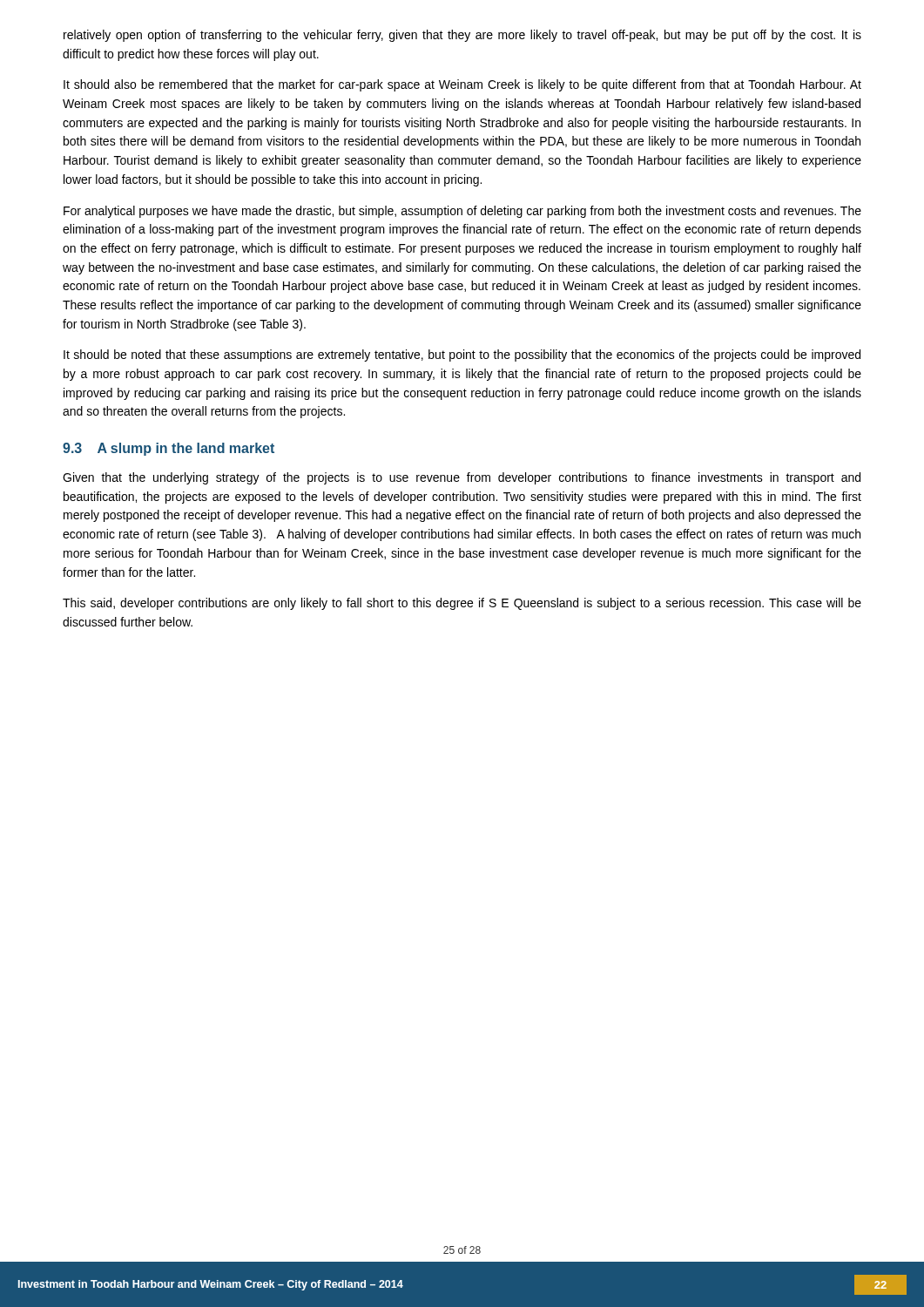Point to the text block starting "Given that the underlying strategy of"
Screen dimensions: 1307x924
[x=462, y=526]
